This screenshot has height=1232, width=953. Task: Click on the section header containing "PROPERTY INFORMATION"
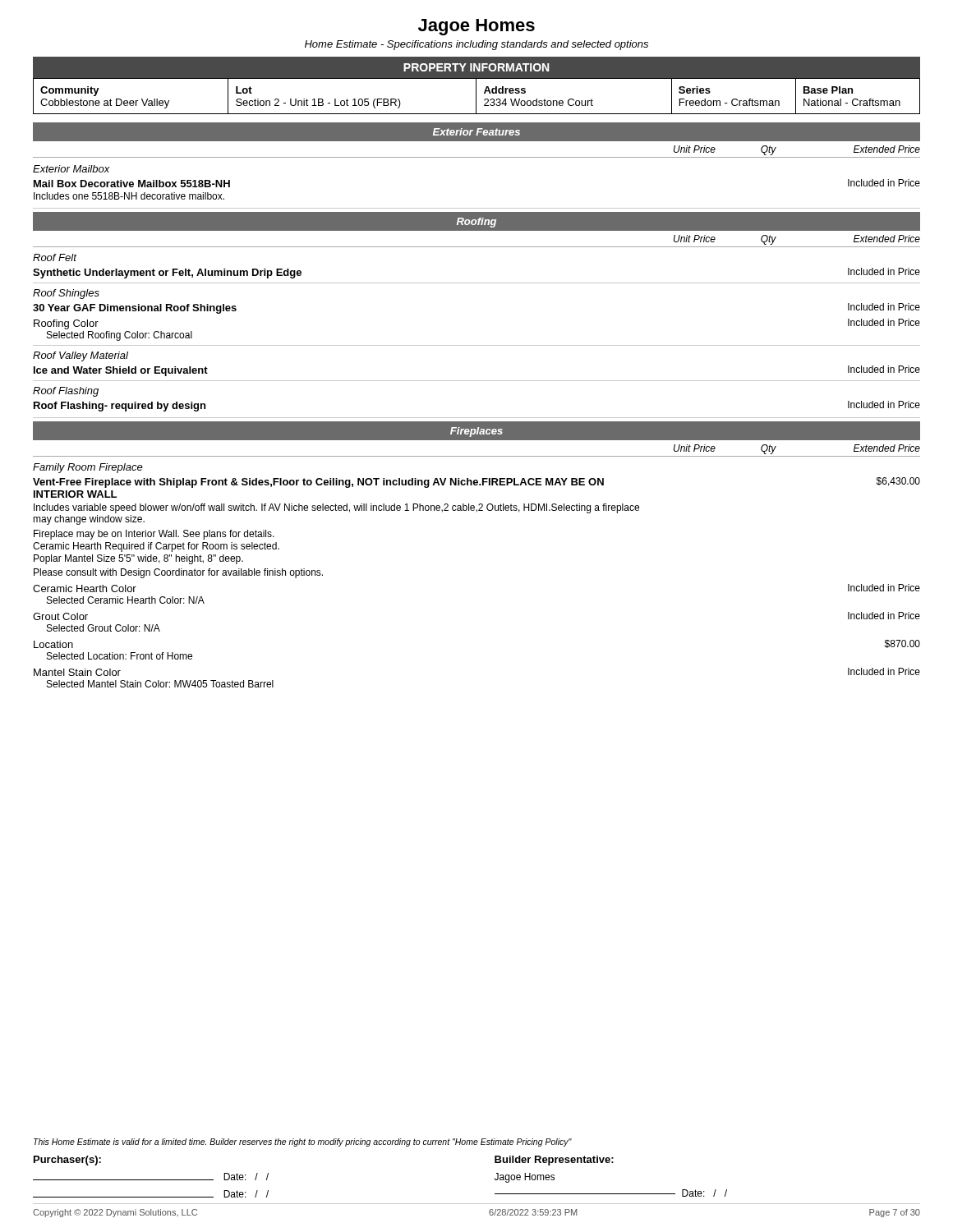476,67
